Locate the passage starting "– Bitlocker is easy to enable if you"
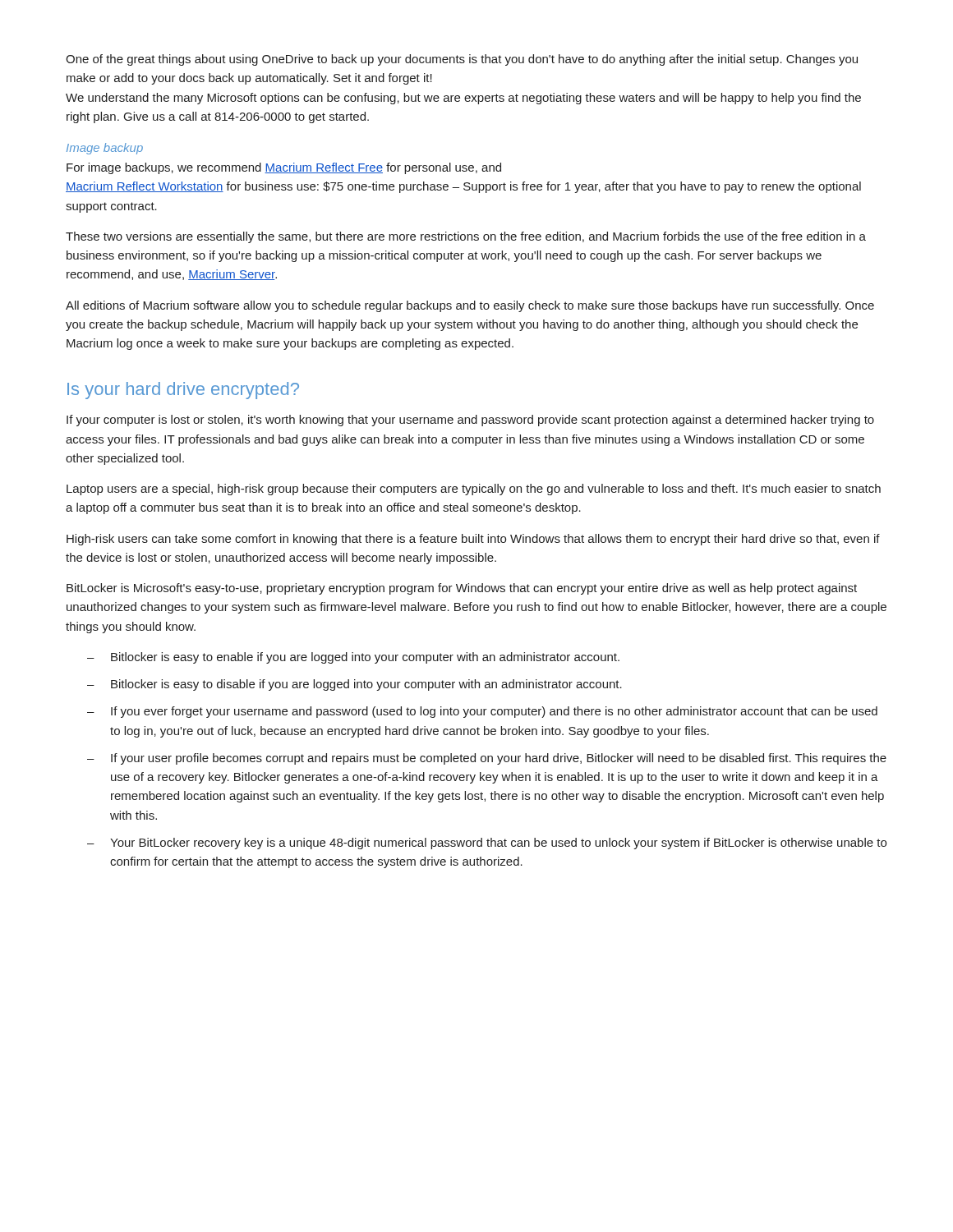953x1232 pixels. pos(484,657)
